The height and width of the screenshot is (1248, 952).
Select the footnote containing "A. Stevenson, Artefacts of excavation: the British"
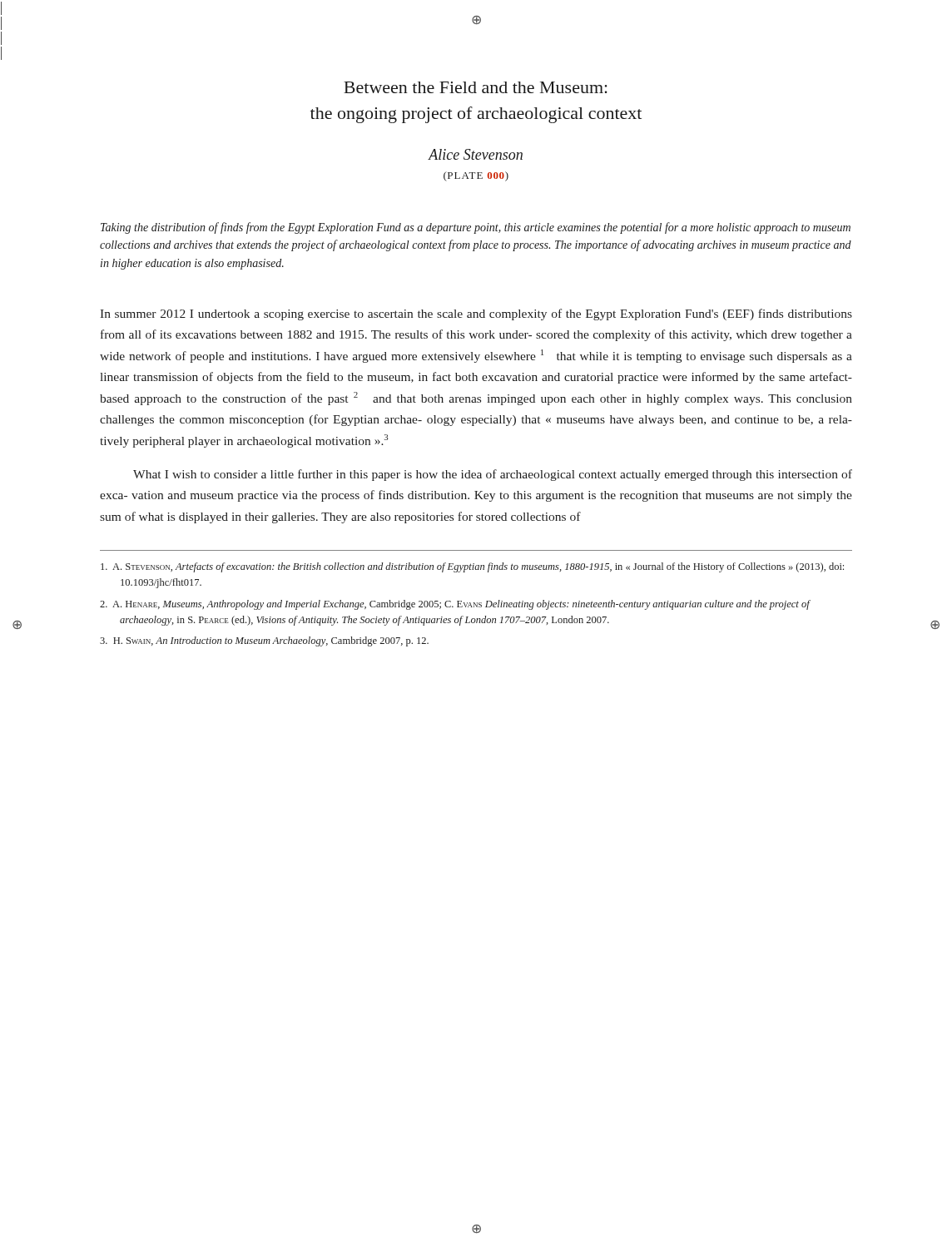coord(472,575)
